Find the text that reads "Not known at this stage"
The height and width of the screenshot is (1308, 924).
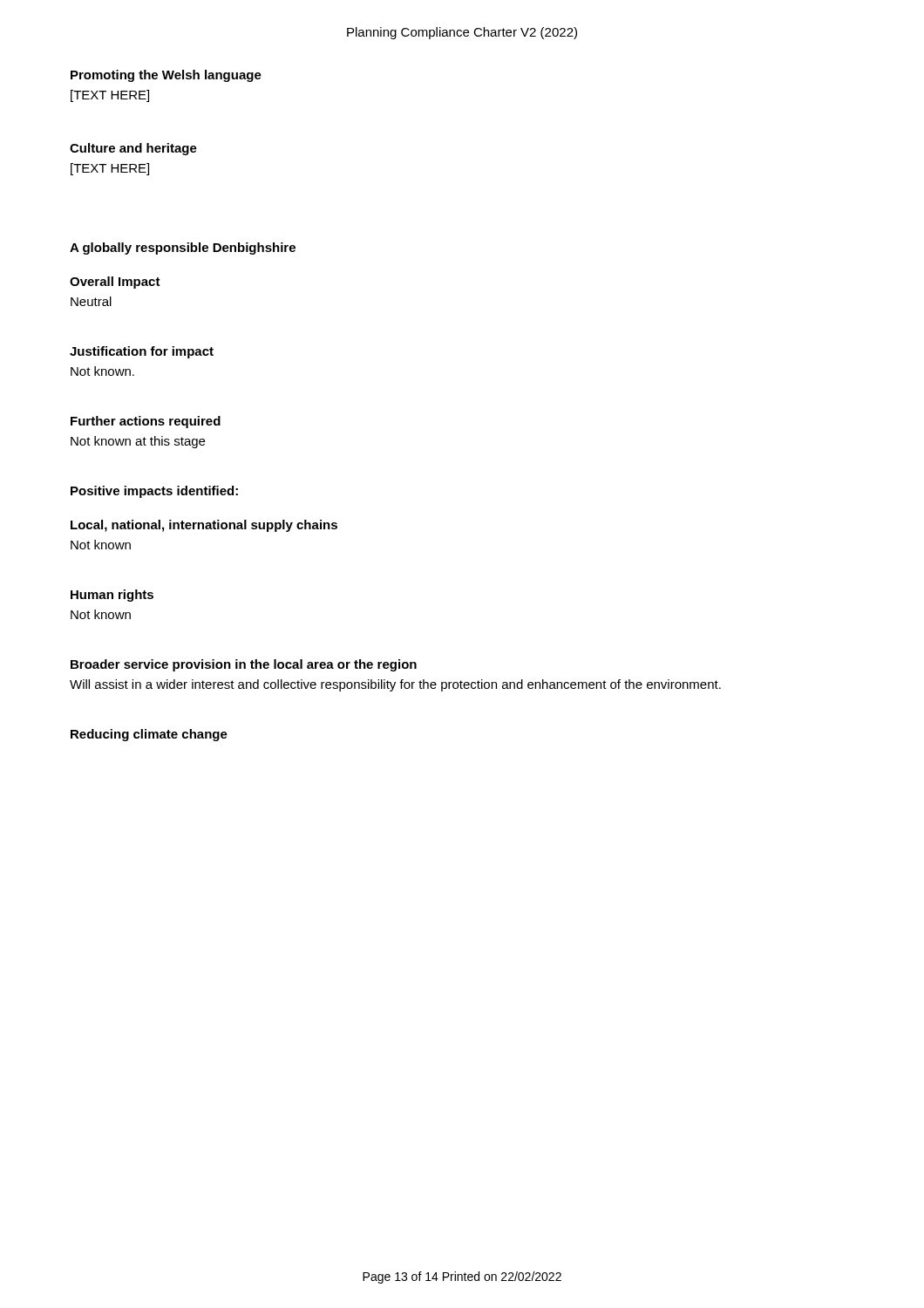pyautogui.click(x=138, y=441)
